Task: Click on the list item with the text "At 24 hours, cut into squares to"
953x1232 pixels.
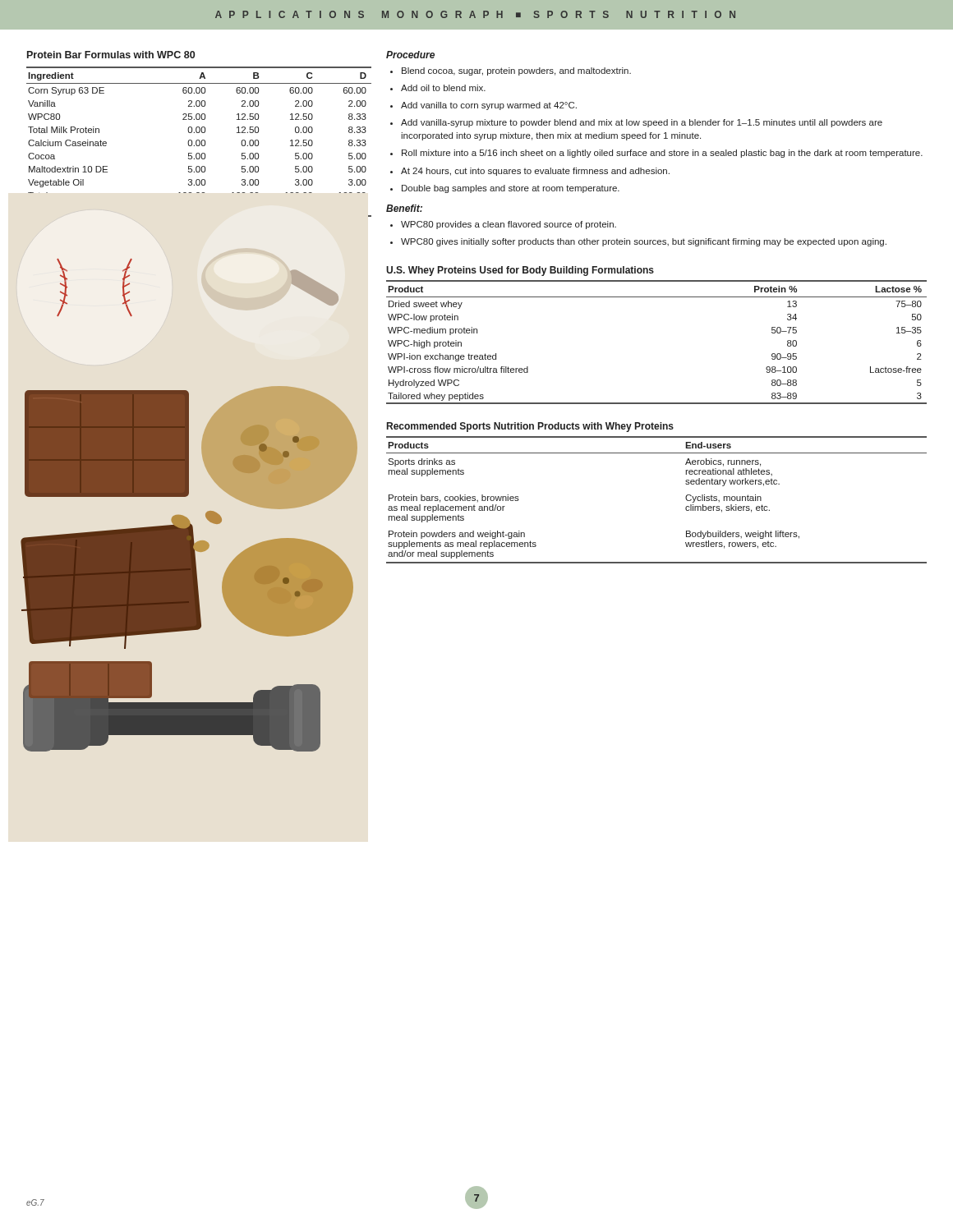Action: (x=536, y=171)
